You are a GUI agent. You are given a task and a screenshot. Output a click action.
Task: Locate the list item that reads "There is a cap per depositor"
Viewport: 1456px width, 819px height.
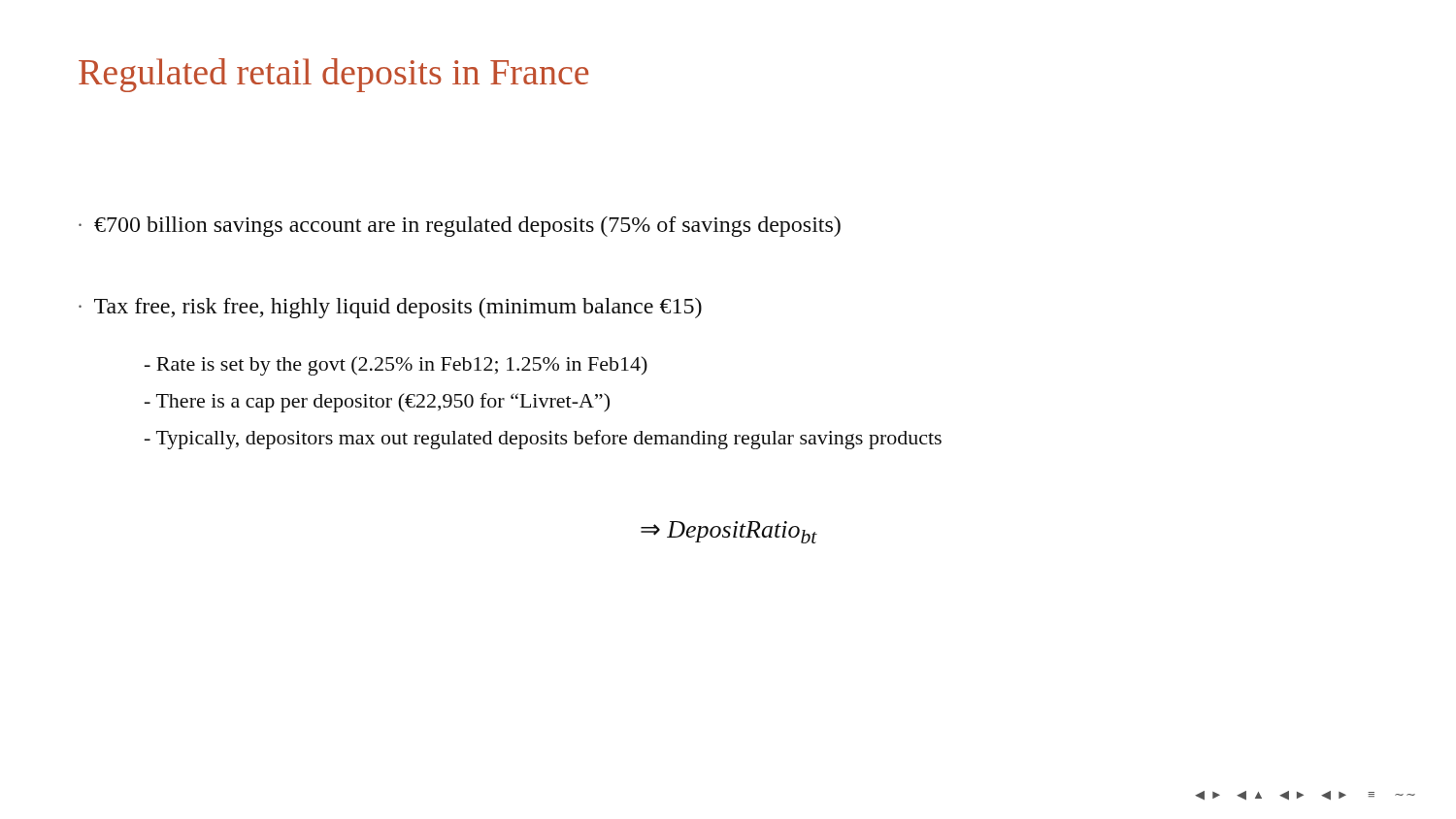tap(377, 400)
